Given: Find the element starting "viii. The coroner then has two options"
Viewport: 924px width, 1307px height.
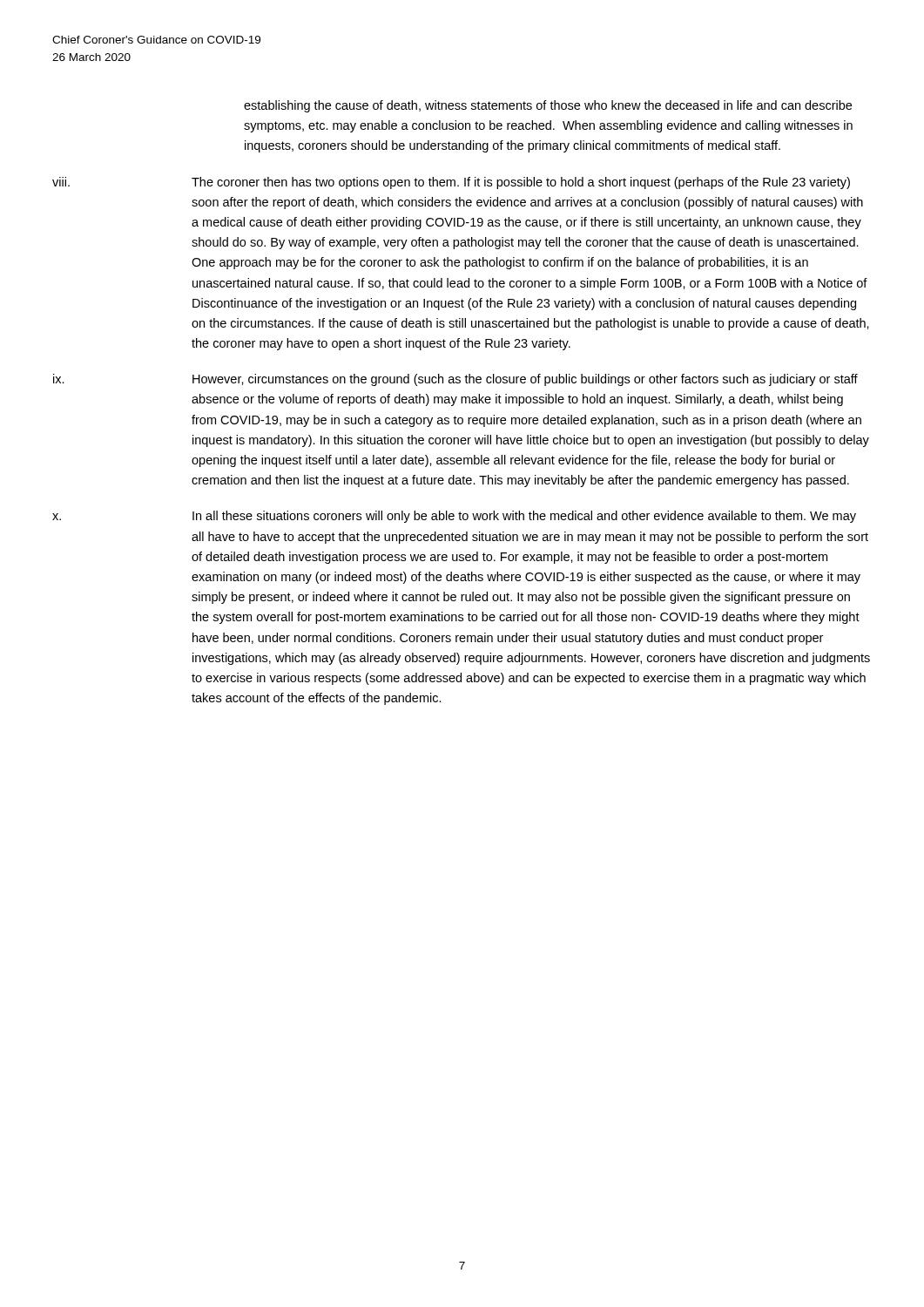Looking at the screenshot, I should pos(462,263).
